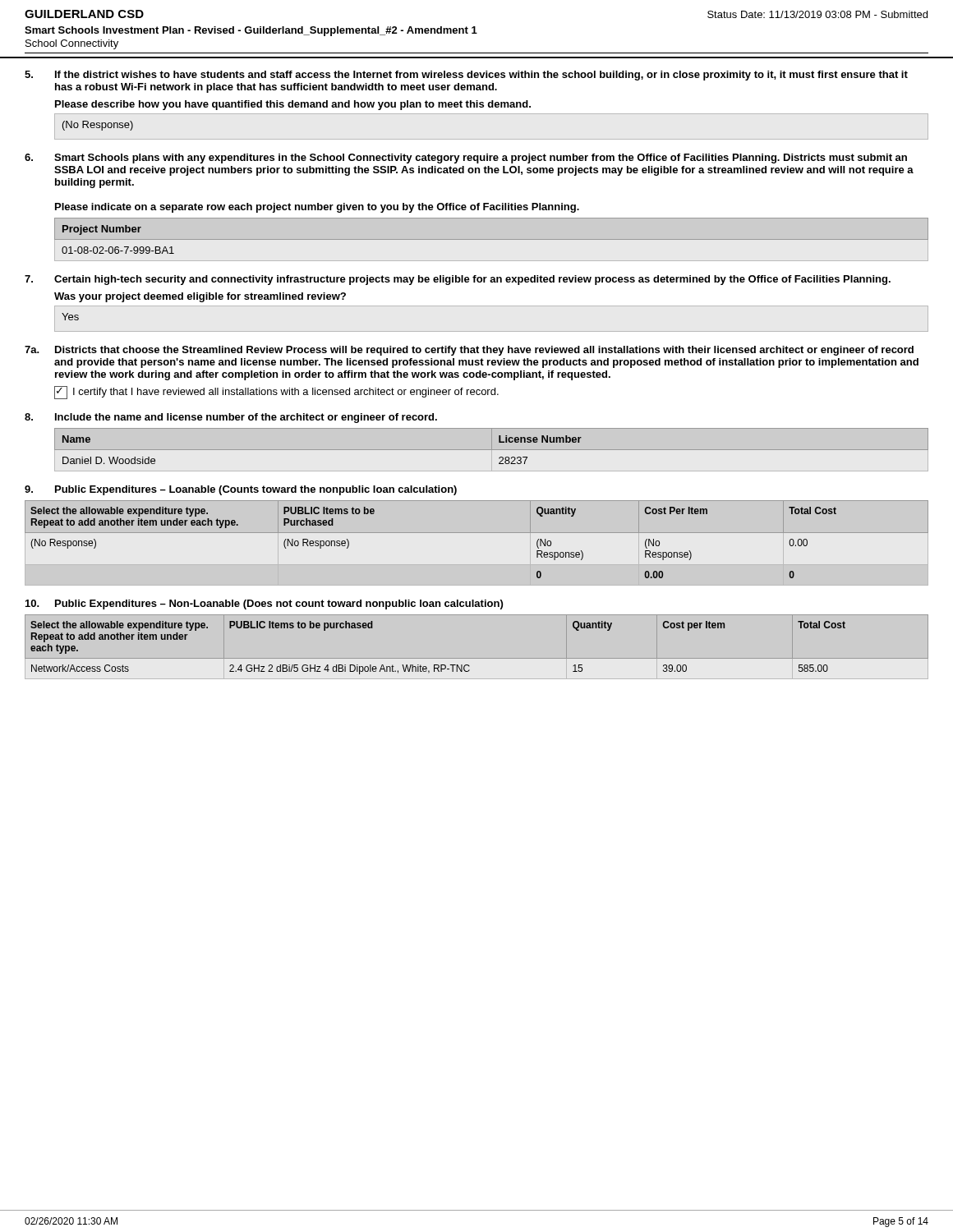Select the table that reads "(No Response)"
The height and width of the screenshot is (1232, 953).
pyautogui.click(x=476, y=543)
